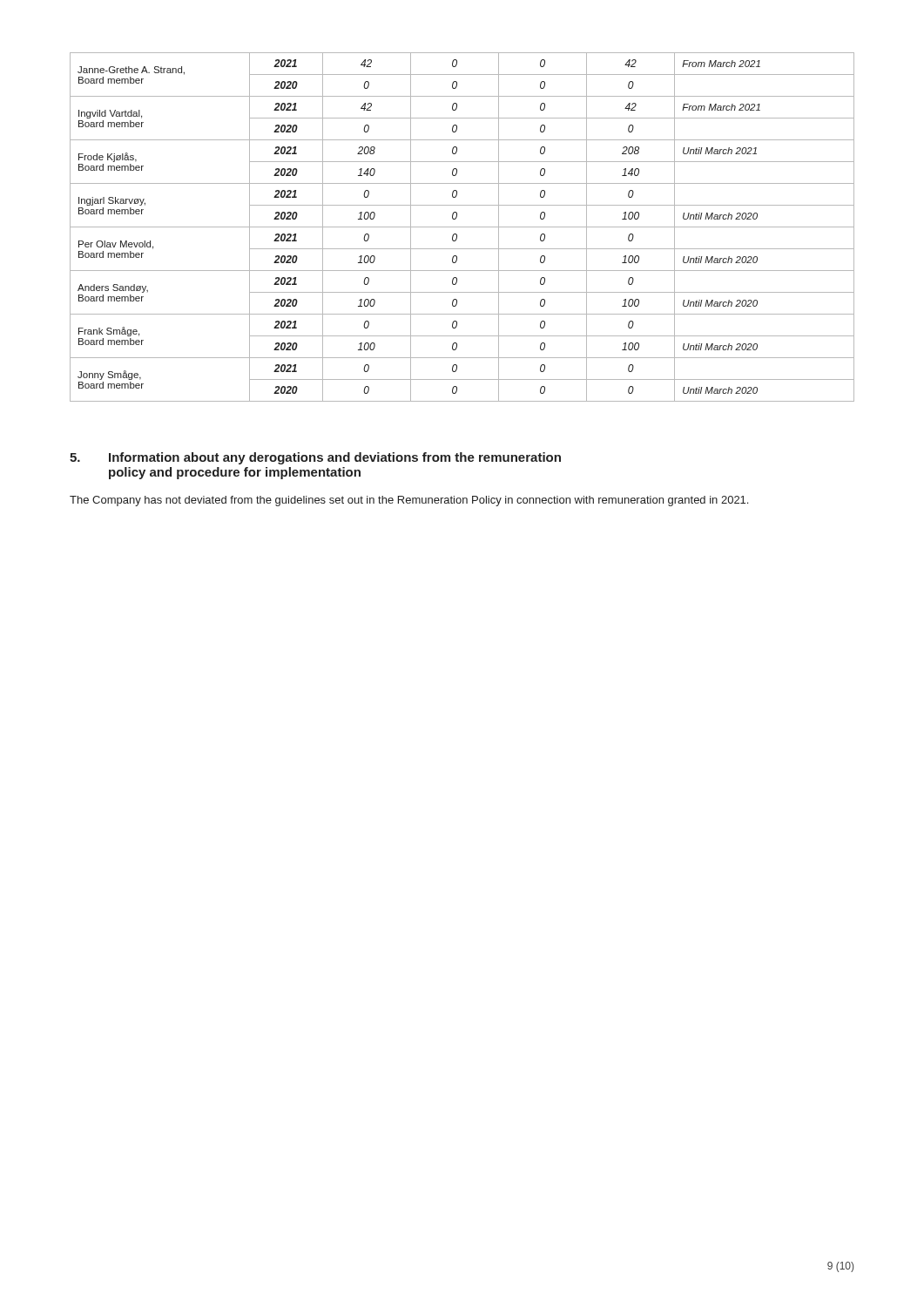Find the section header that says "5. Information about any derogations and deviations"
This screenshot has width=924, height=1307.
point(316,464)
